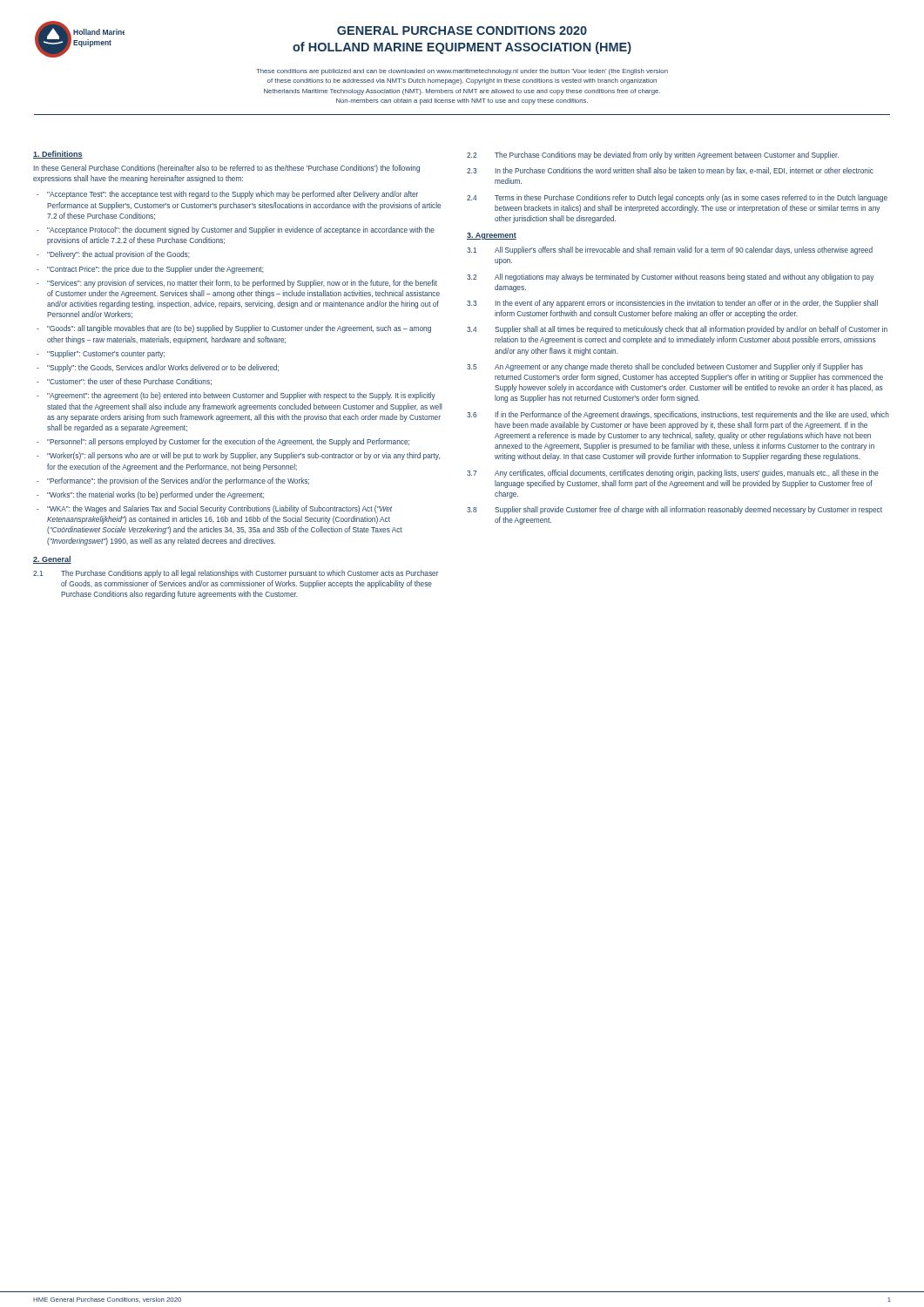This screenshot has width=924, height=1307.
Task: Point to the region starting "- "Works": the material works (to be)"
Action: tap(240, 495)
